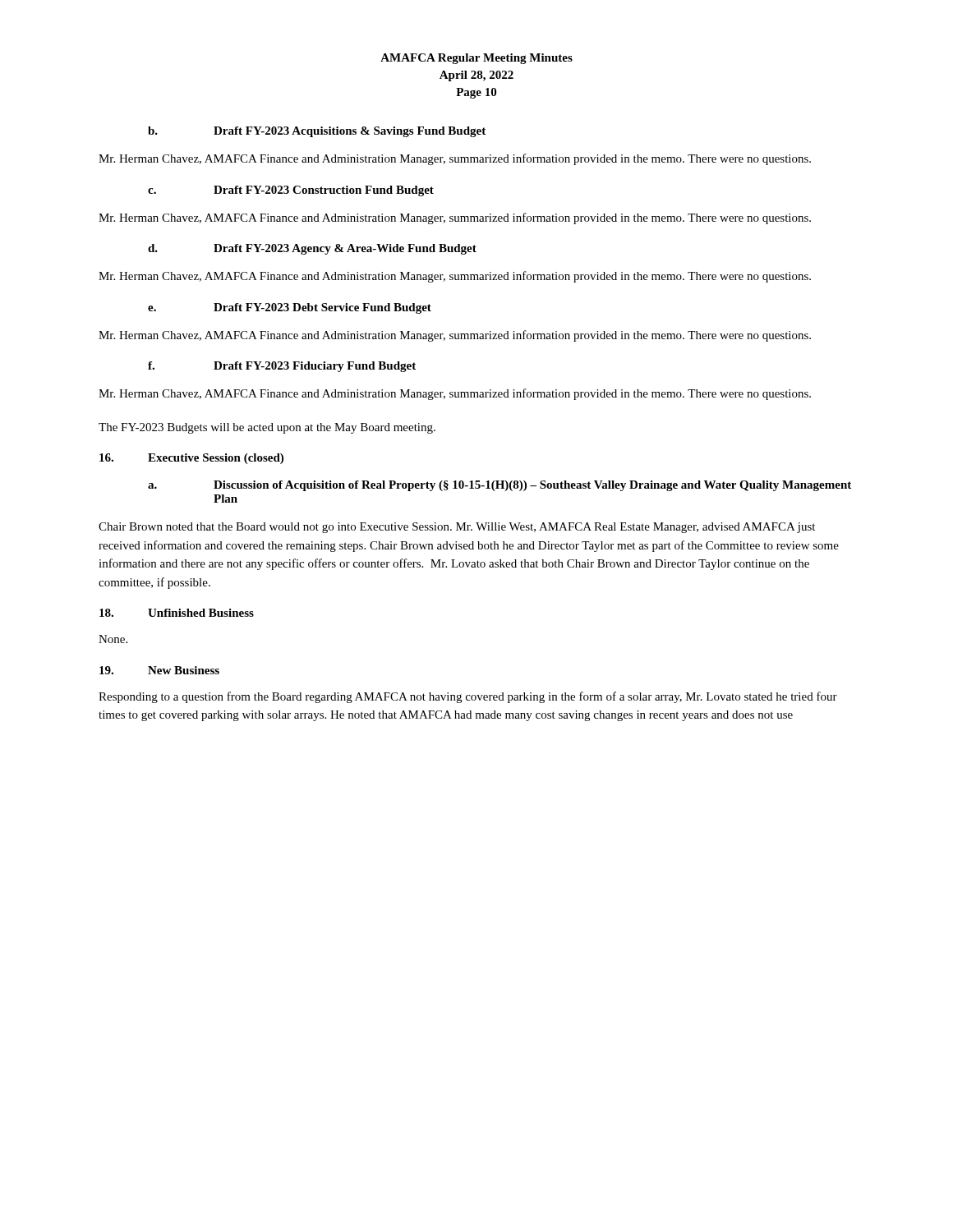Click on the text block that says "Responding to a question from"
This screenshot has width=953, height=1232.
click(x=468, y=705)
